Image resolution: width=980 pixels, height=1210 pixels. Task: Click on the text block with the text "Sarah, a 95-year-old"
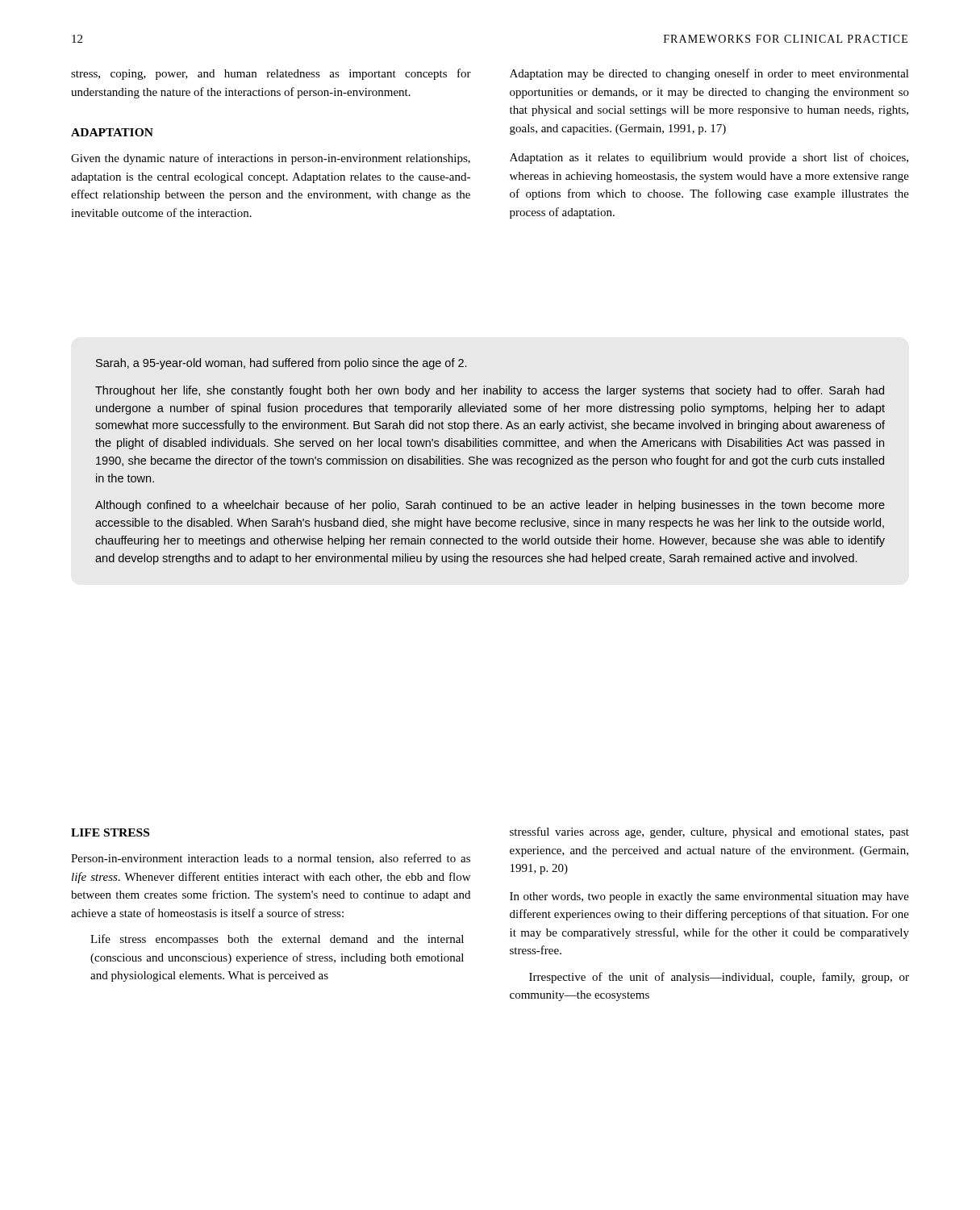[x=490, y=461]
